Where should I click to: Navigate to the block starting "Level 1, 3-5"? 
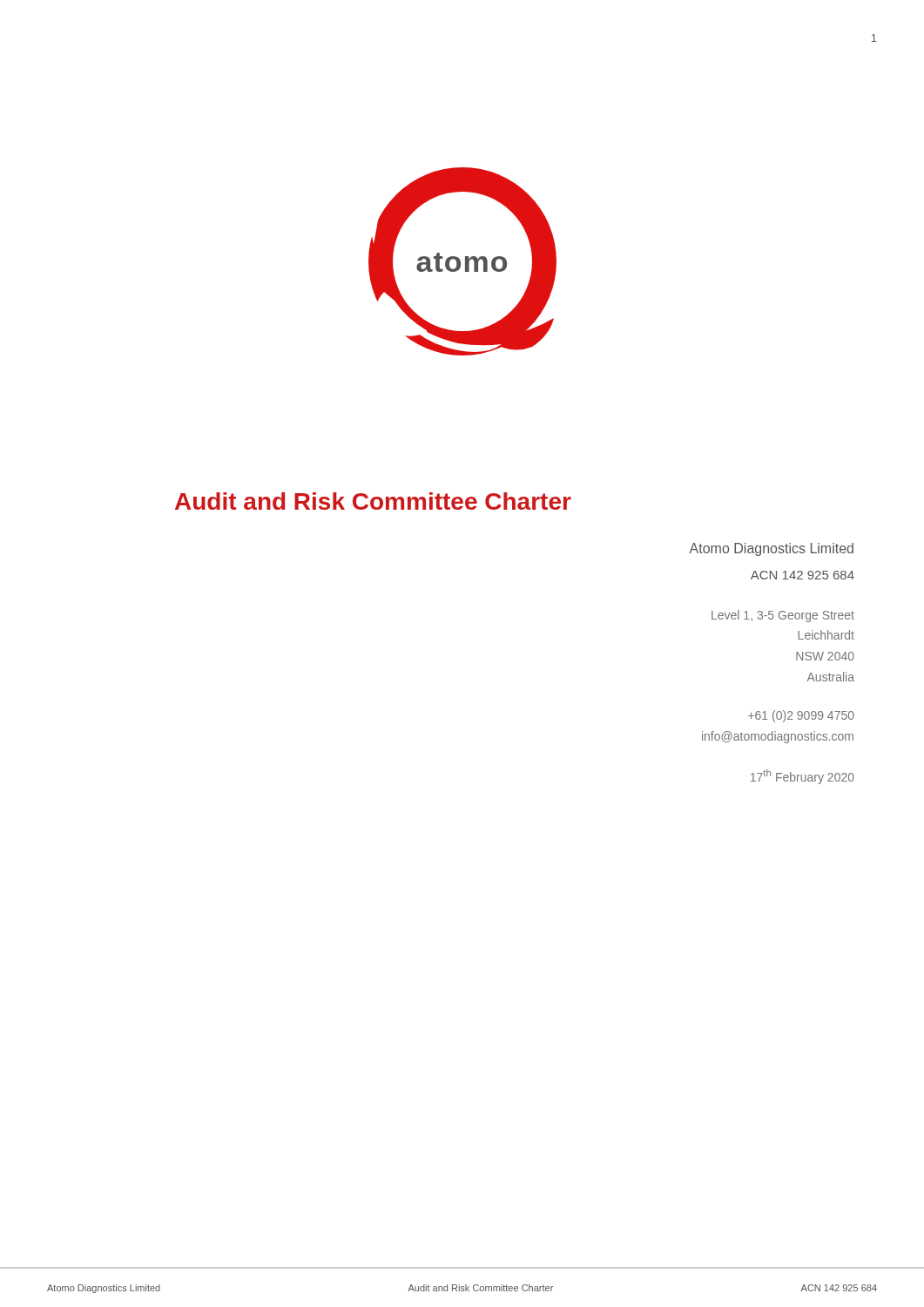(x=783, y=616)
